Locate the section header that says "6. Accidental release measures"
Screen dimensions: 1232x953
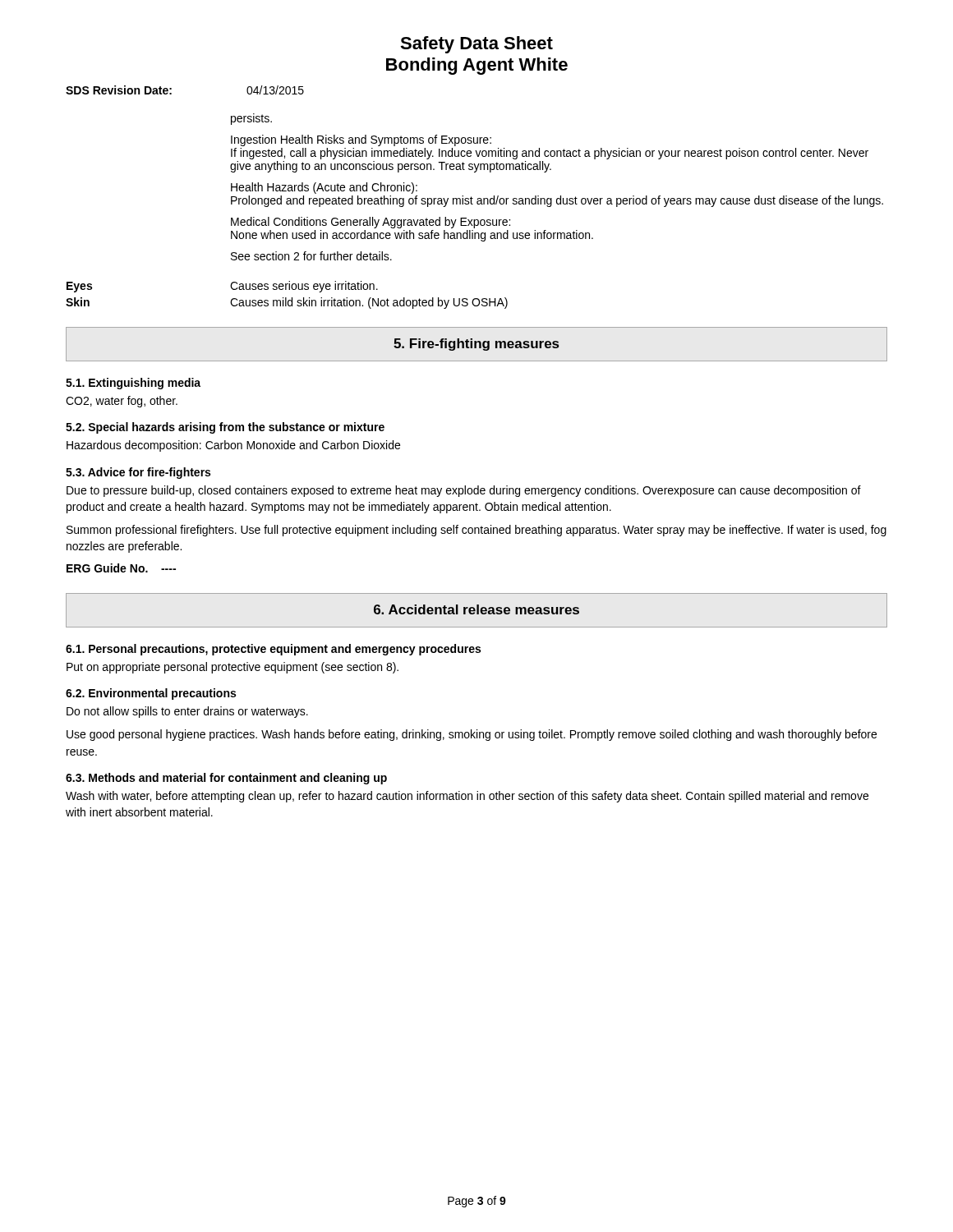(x=476, y=610)
